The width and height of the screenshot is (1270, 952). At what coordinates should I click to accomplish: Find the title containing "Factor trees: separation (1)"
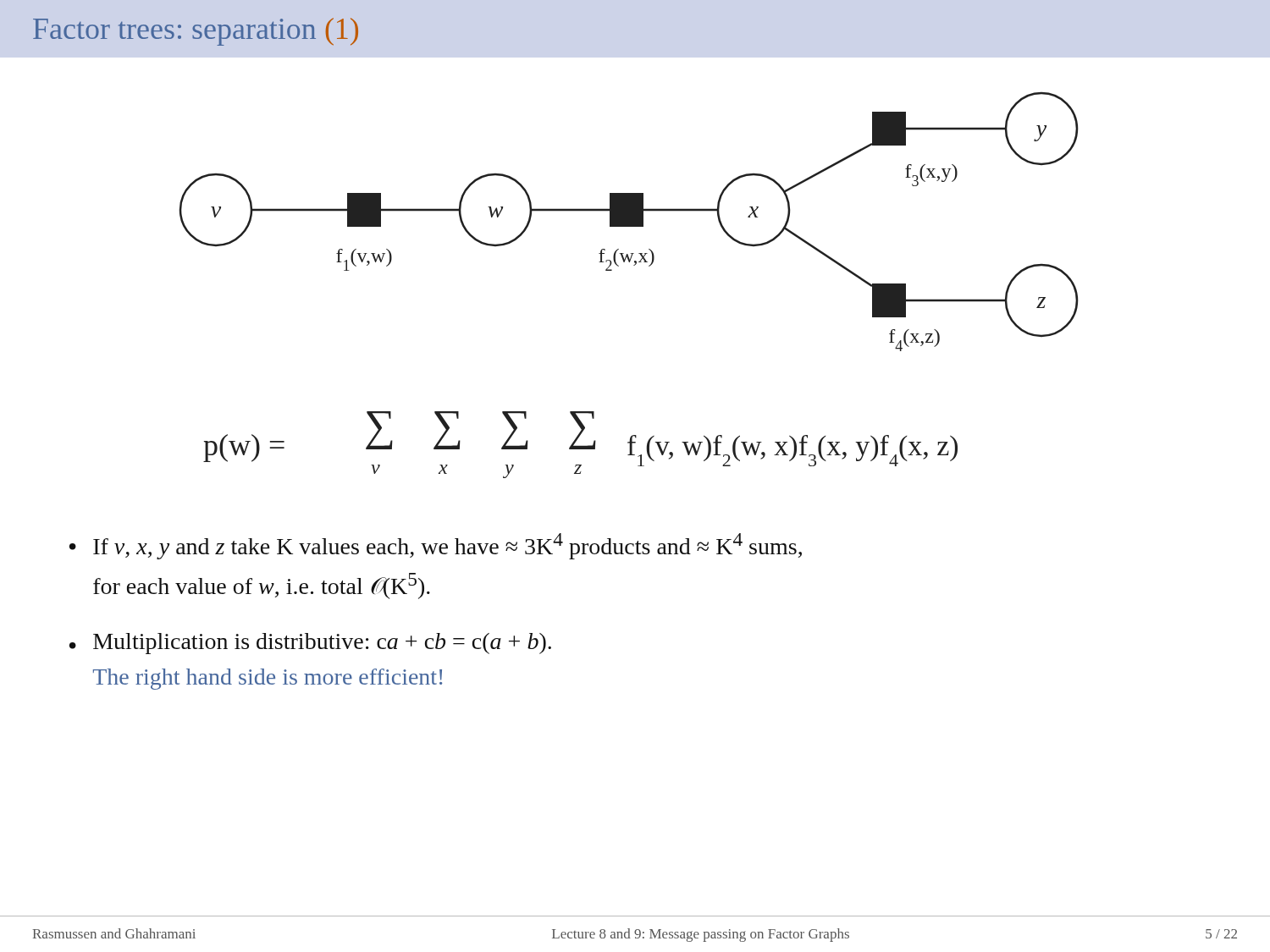196,29
